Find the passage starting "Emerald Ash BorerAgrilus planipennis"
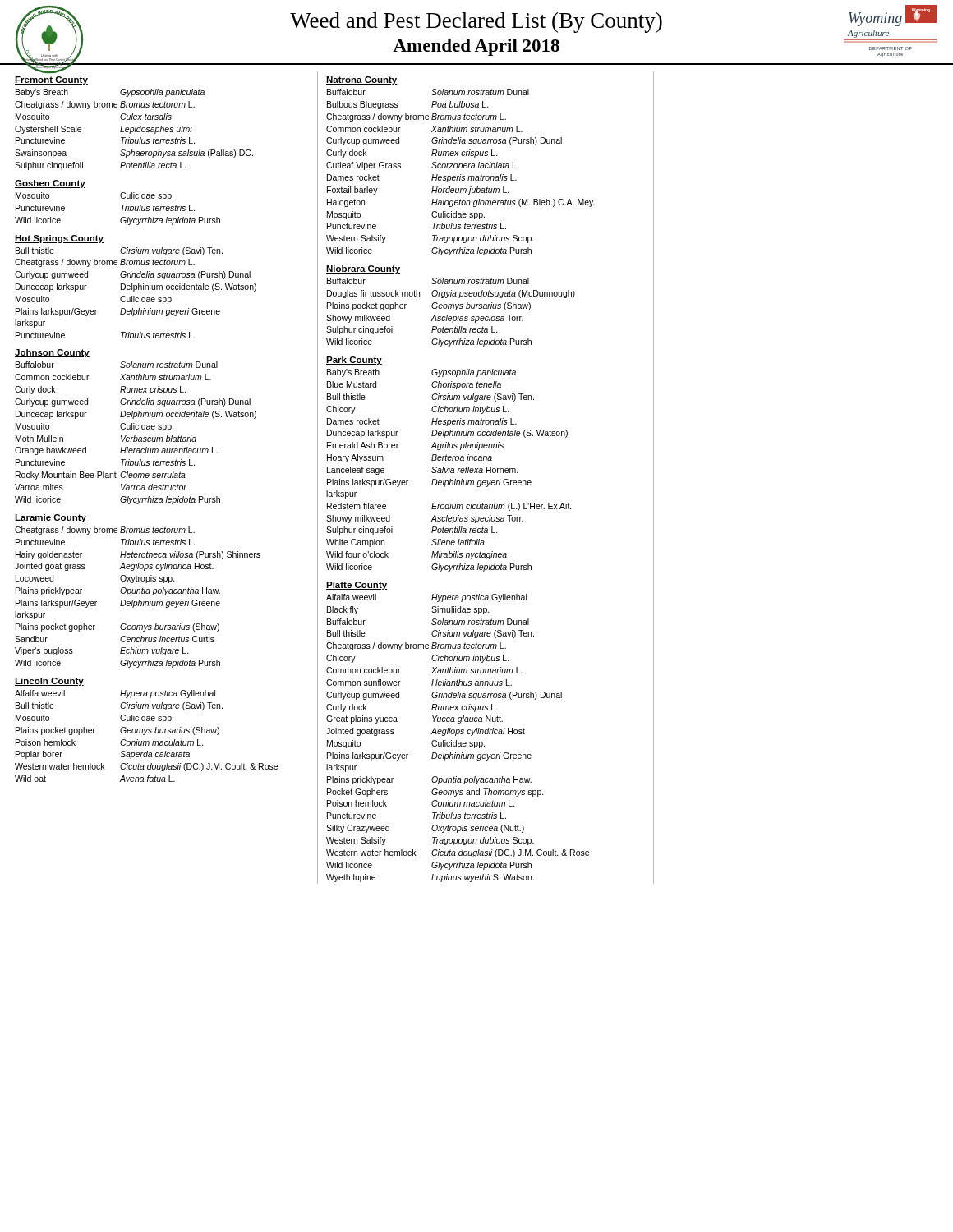This screenshot has width=953, height=1232. (367, 446)
